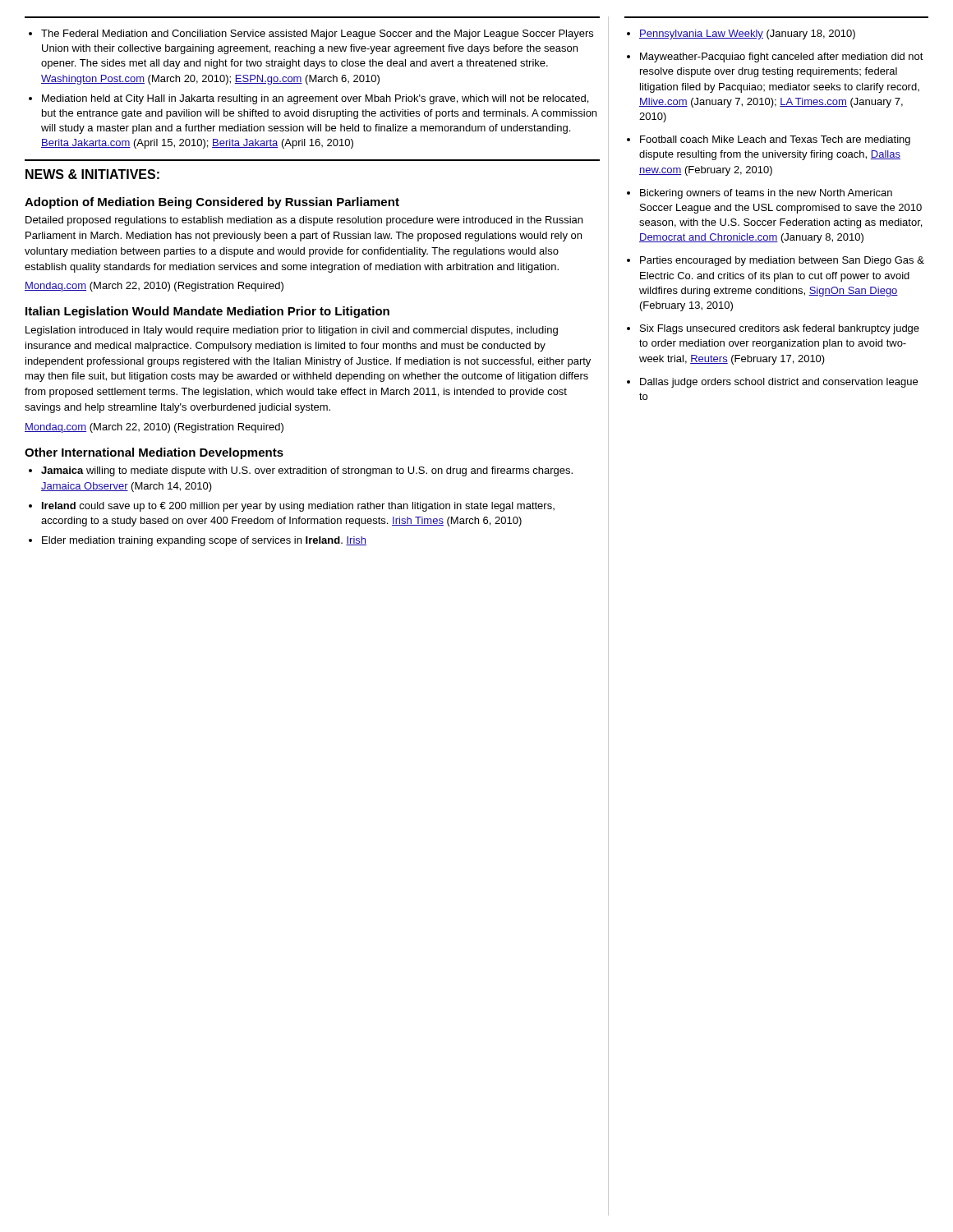
Task: Find the passage starting "Jamaica willing to mediate dispute"
Action: coord(312,506)
